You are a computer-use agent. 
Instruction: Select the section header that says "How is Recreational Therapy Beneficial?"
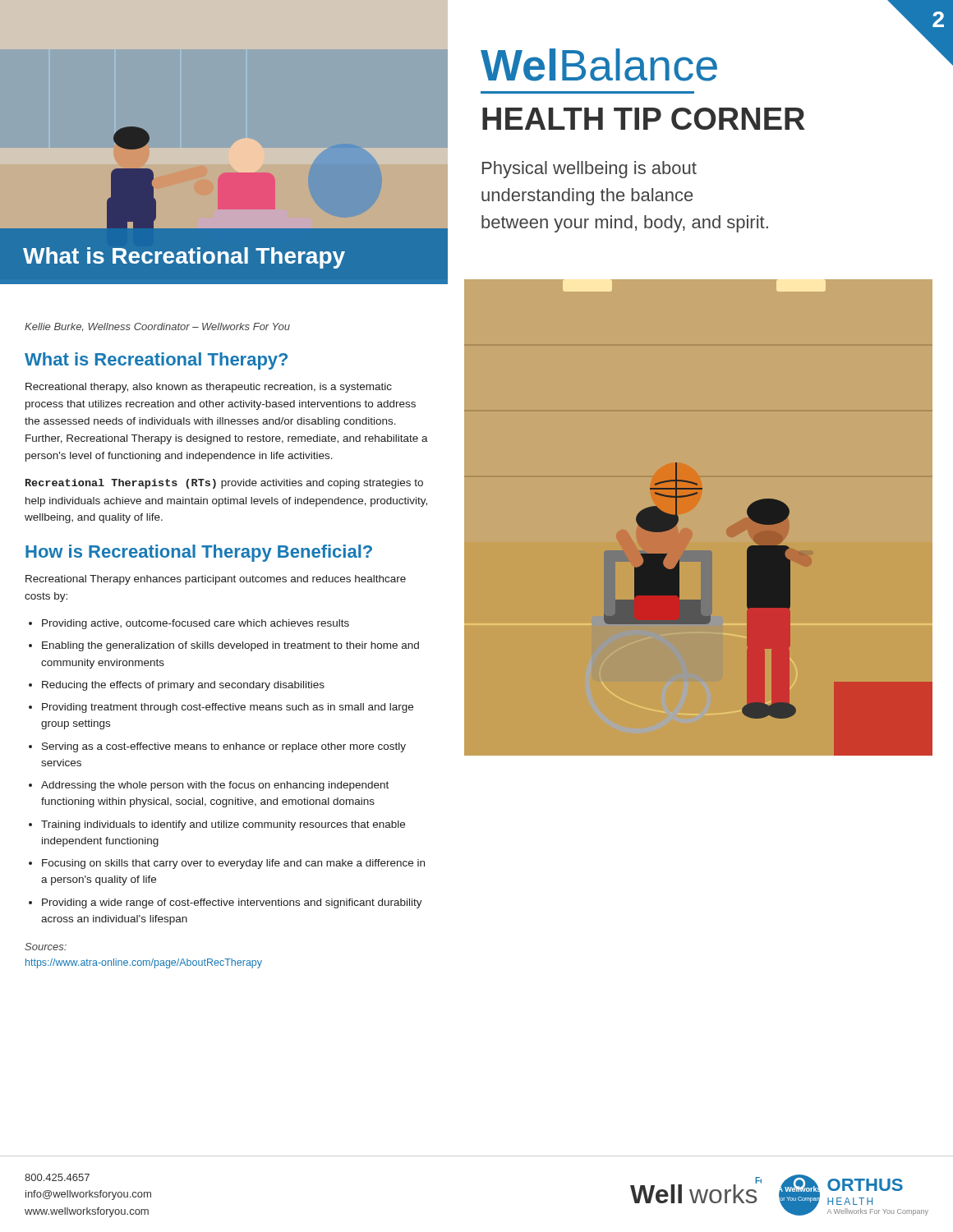(228, 552)
